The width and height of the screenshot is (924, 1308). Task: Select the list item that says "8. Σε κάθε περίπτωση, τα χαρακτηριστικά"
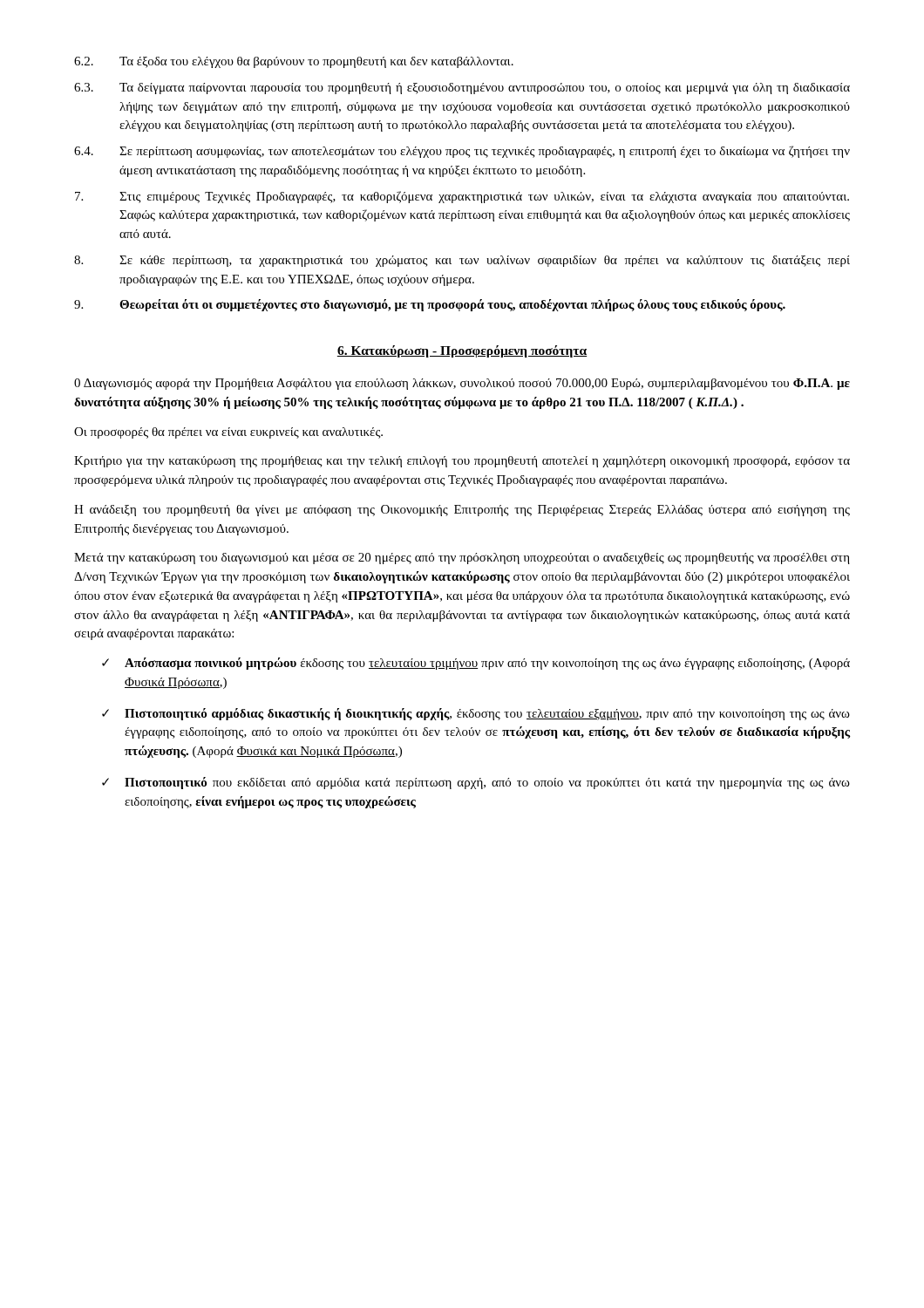coord(462,270)
